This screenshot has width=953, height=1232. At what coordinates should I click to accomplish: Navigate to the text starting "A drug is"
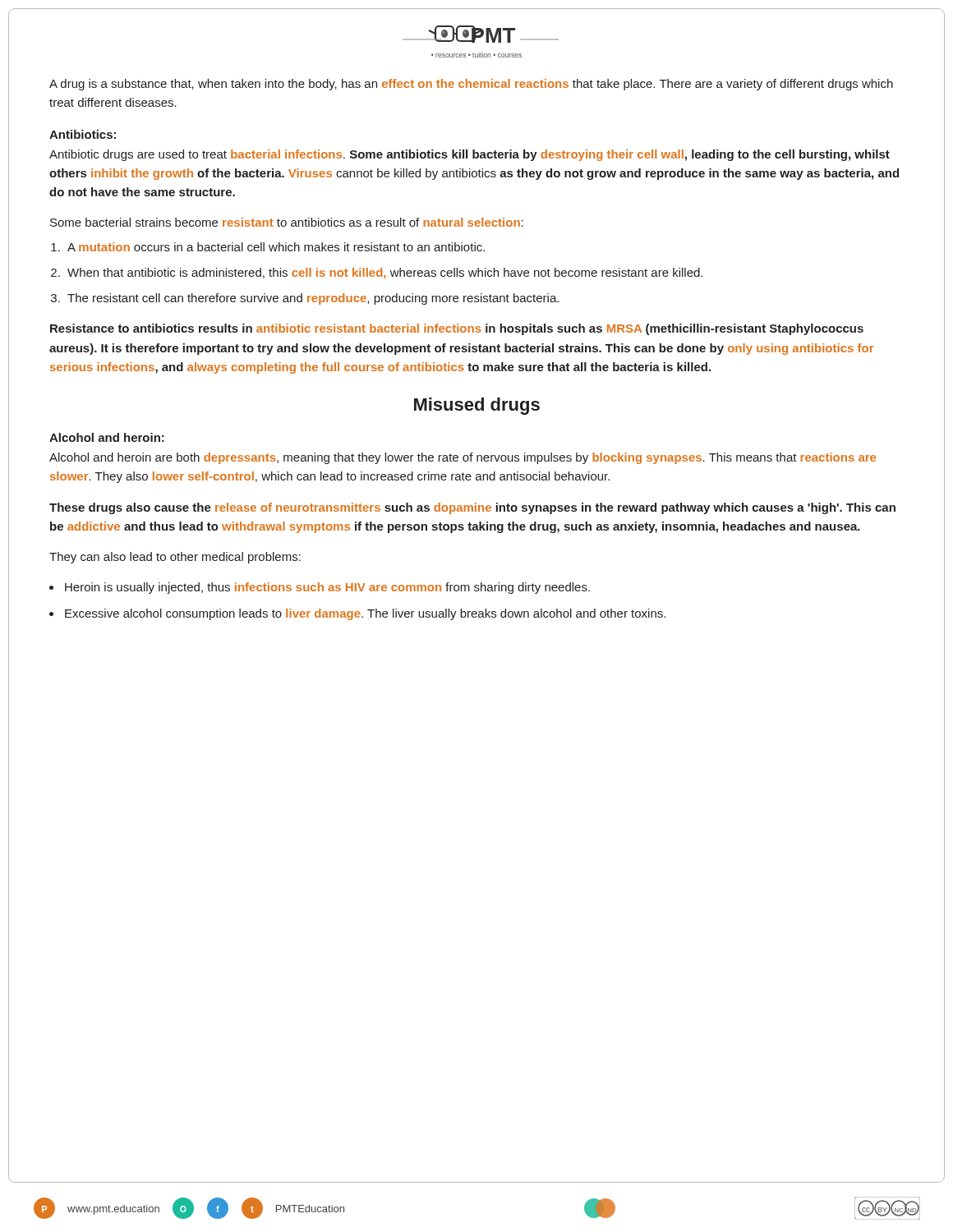pyautogui.click(x=471, y=93)
